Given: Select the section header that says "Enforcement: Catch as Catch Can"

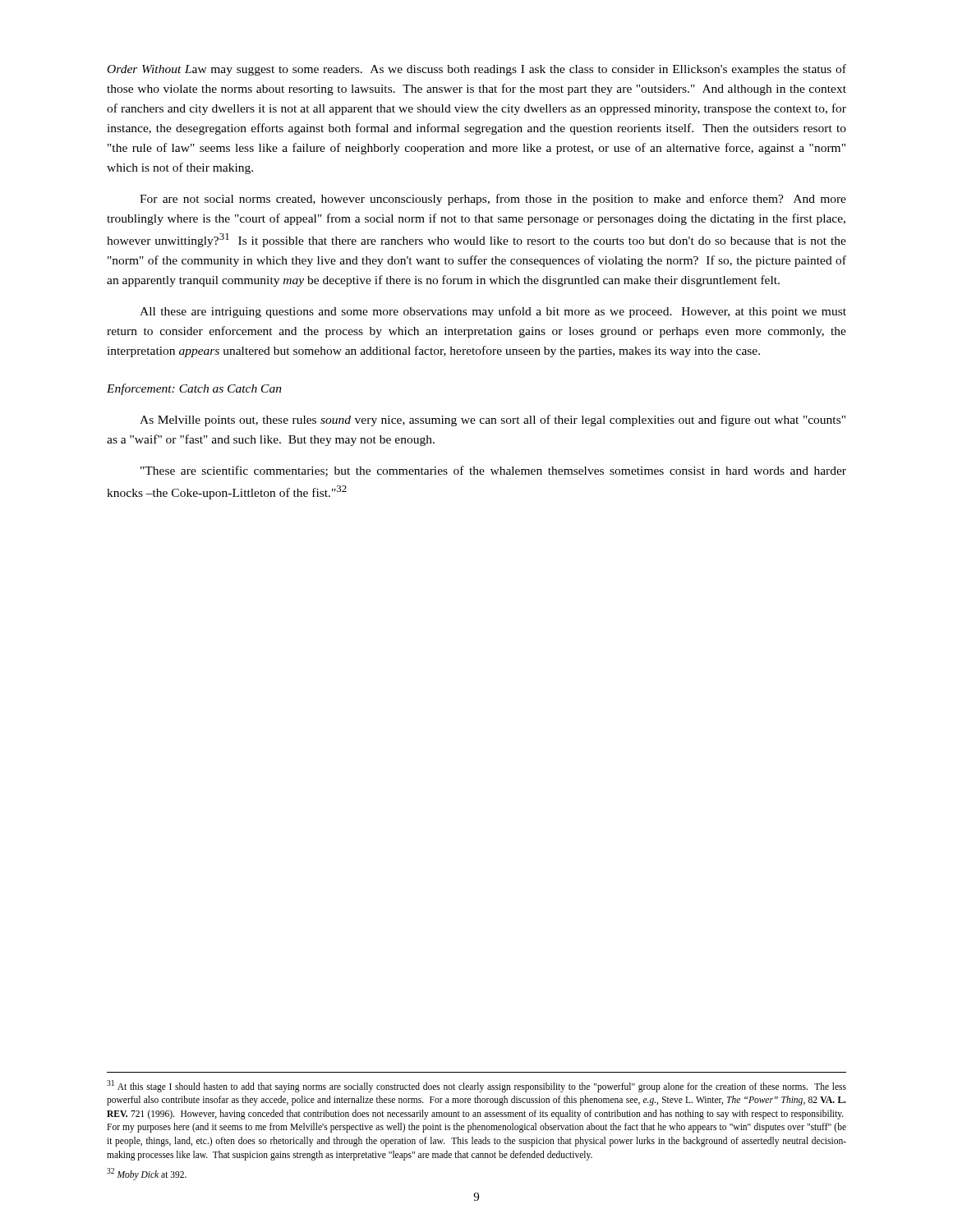Looking at the screenshot, I should coord(194,389).
